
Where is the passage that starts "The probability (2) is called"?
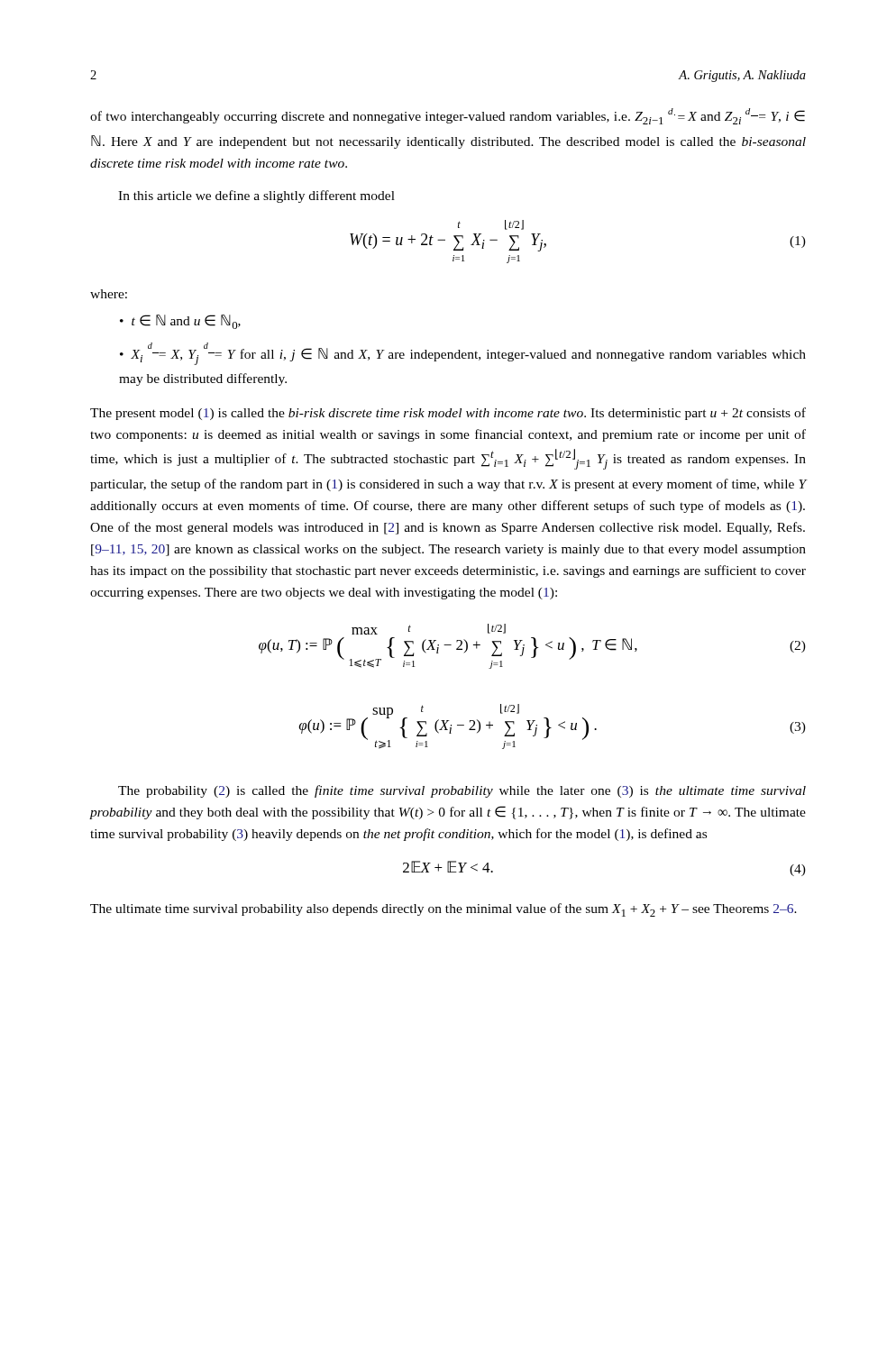click(448, 812)
